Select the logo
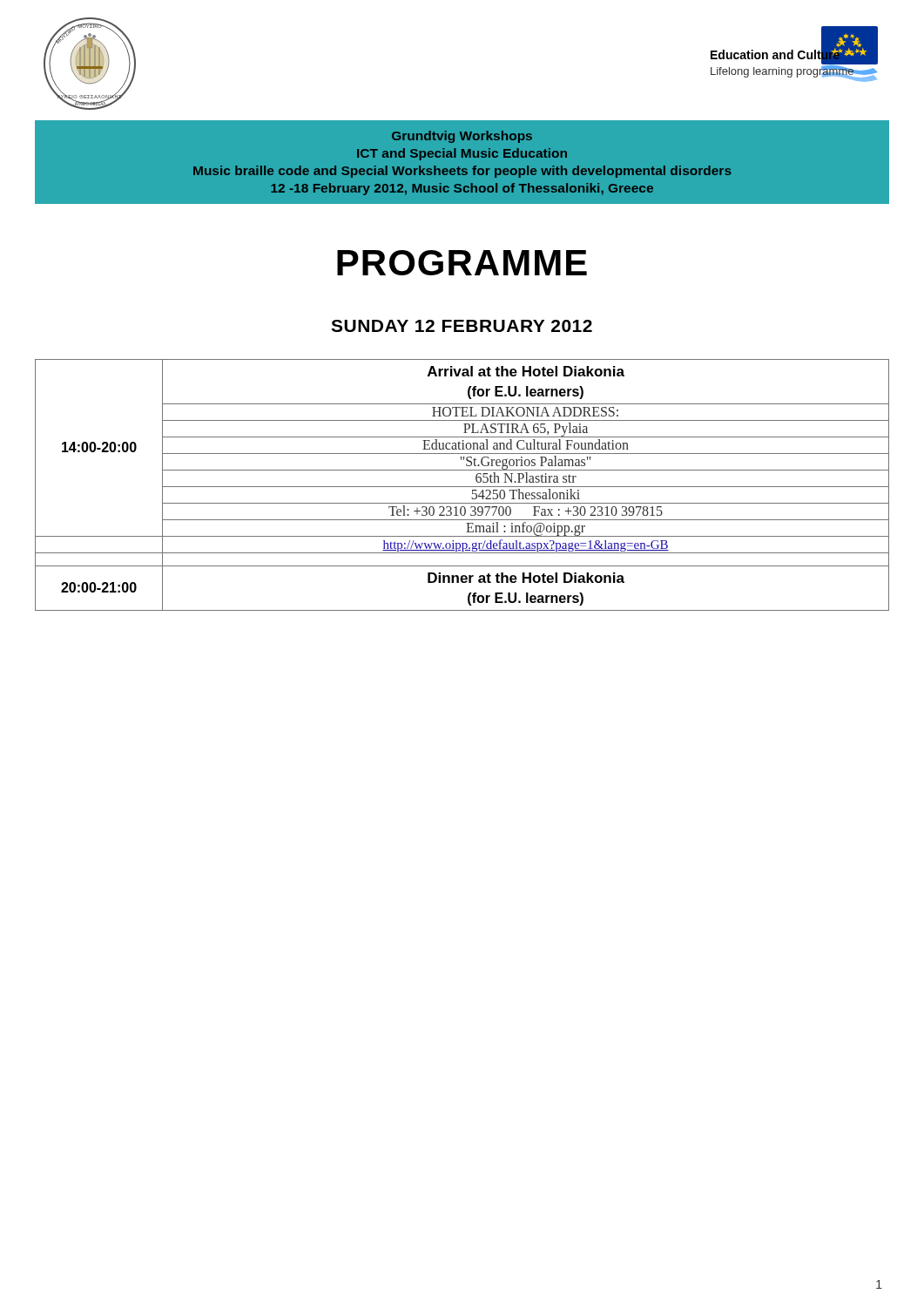This screenshot has width=924, height=1307. tap(462, 60)
